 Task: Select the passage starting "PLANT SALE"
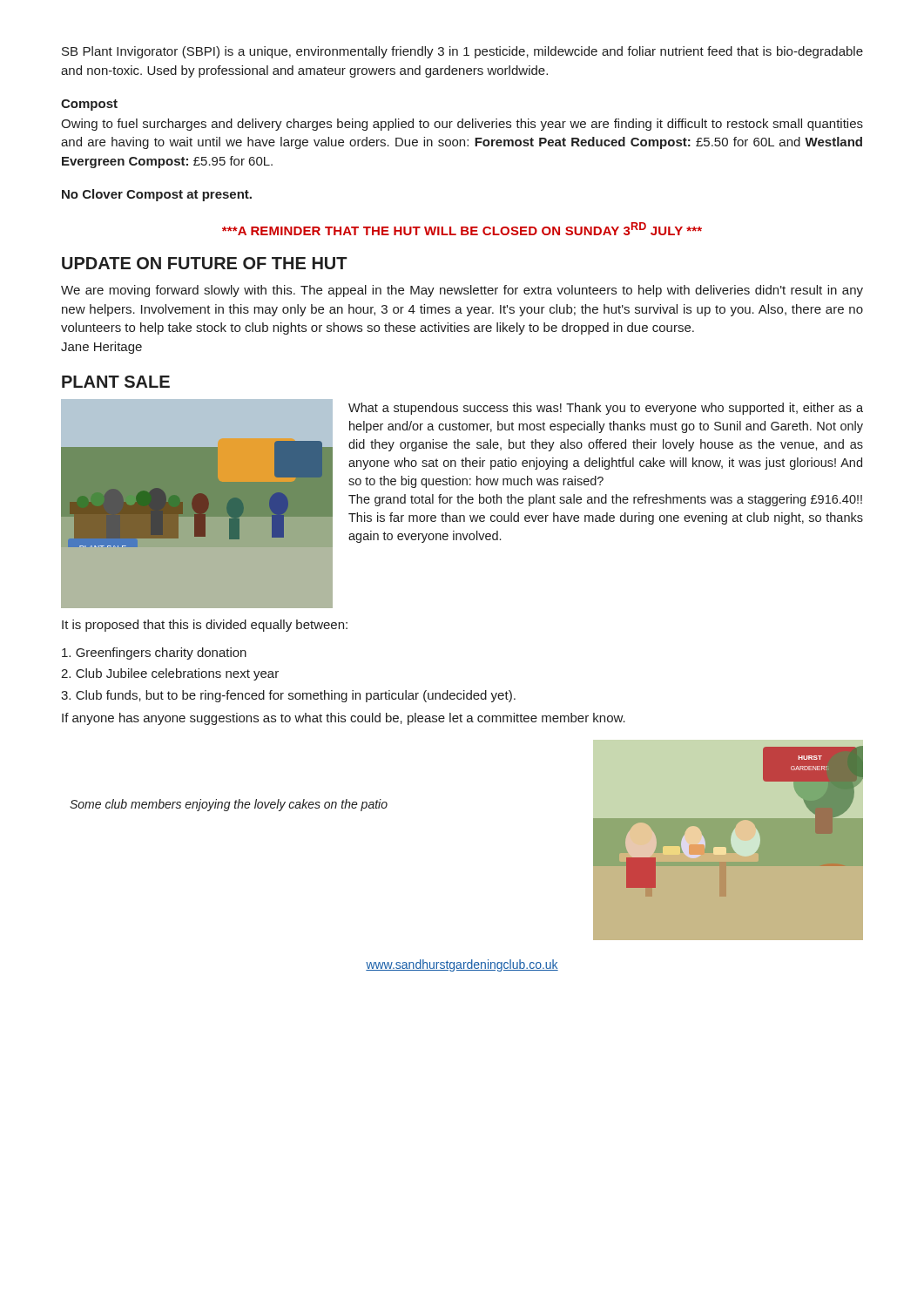tap(116, 381)
